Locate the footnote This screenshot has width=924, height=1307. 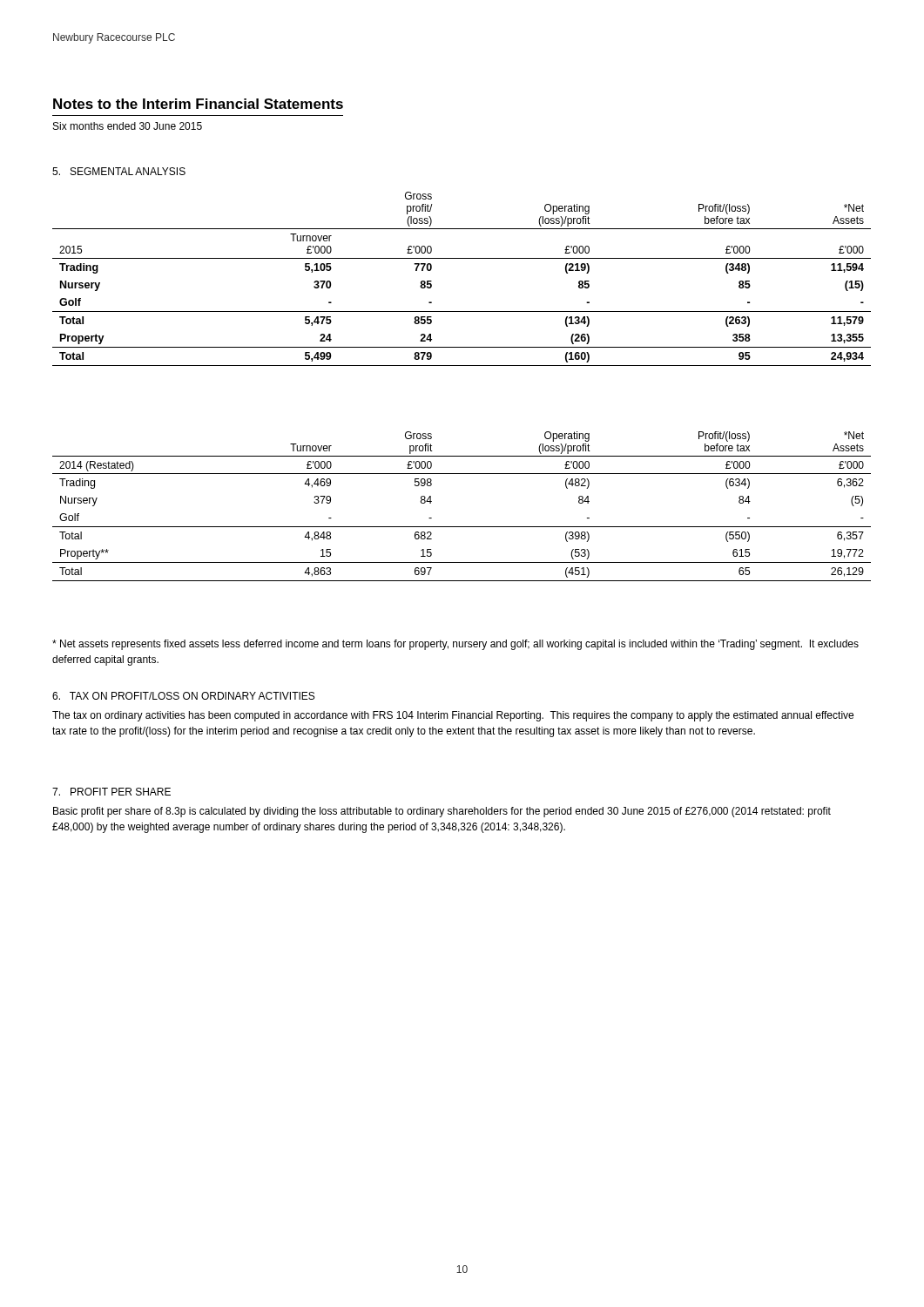[x=455, y=652]
